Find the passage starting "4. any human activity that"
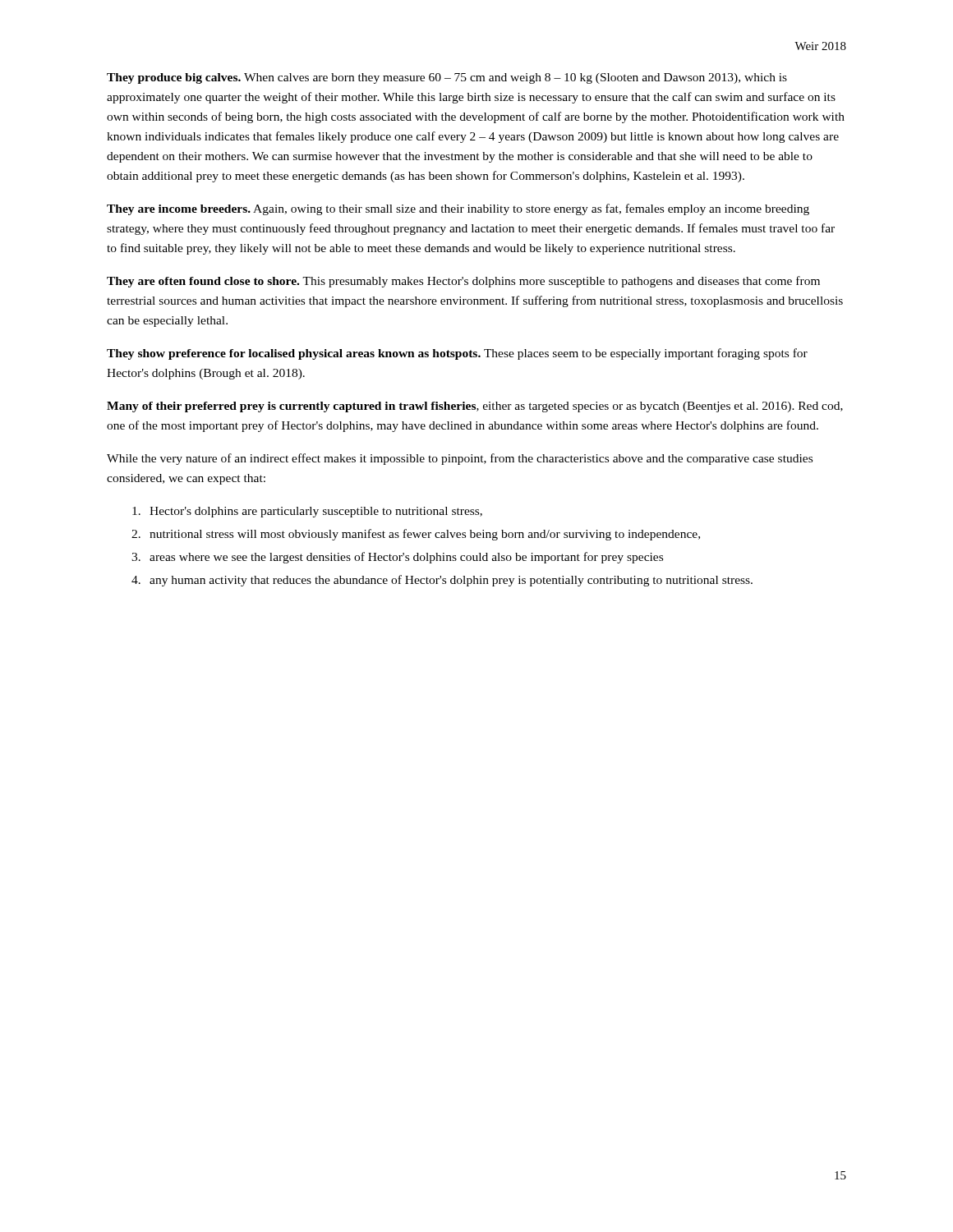 point(476,580)
